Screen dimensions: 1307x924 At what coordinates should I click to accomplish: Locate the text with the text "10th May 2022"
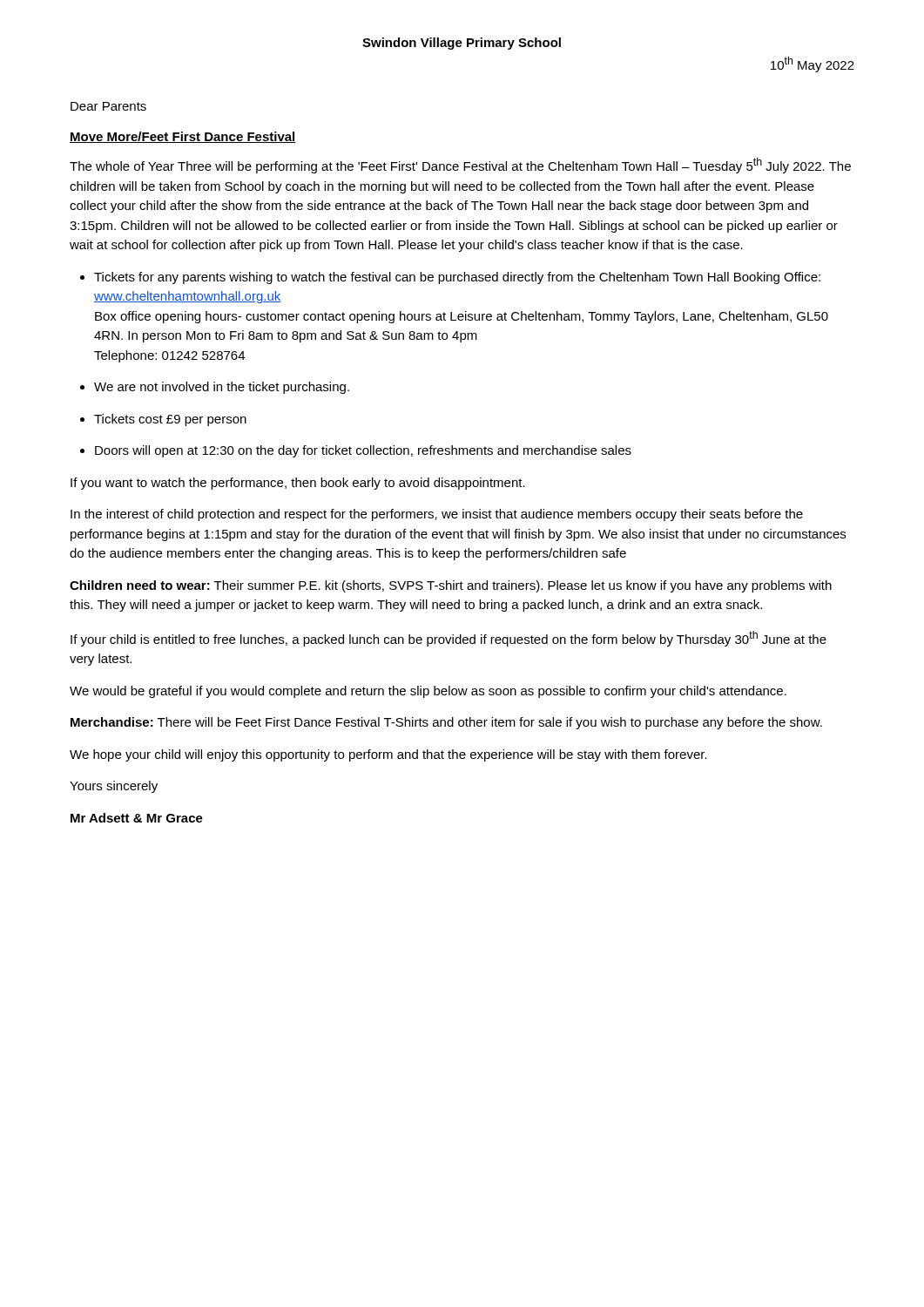[x=812, y=64]
